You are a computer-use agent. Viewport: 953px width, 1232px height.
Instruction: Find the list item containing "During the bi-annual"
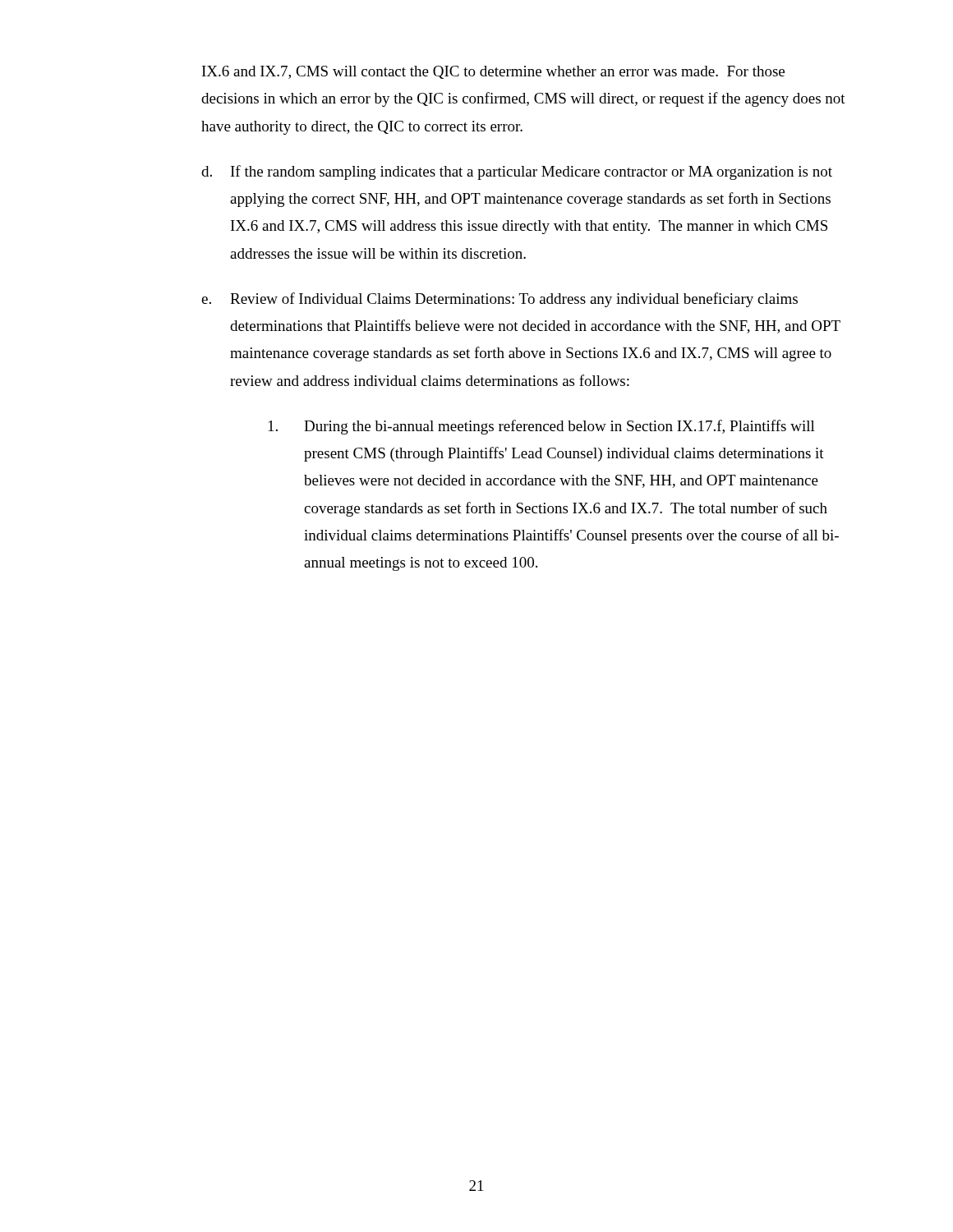[555, 494]
